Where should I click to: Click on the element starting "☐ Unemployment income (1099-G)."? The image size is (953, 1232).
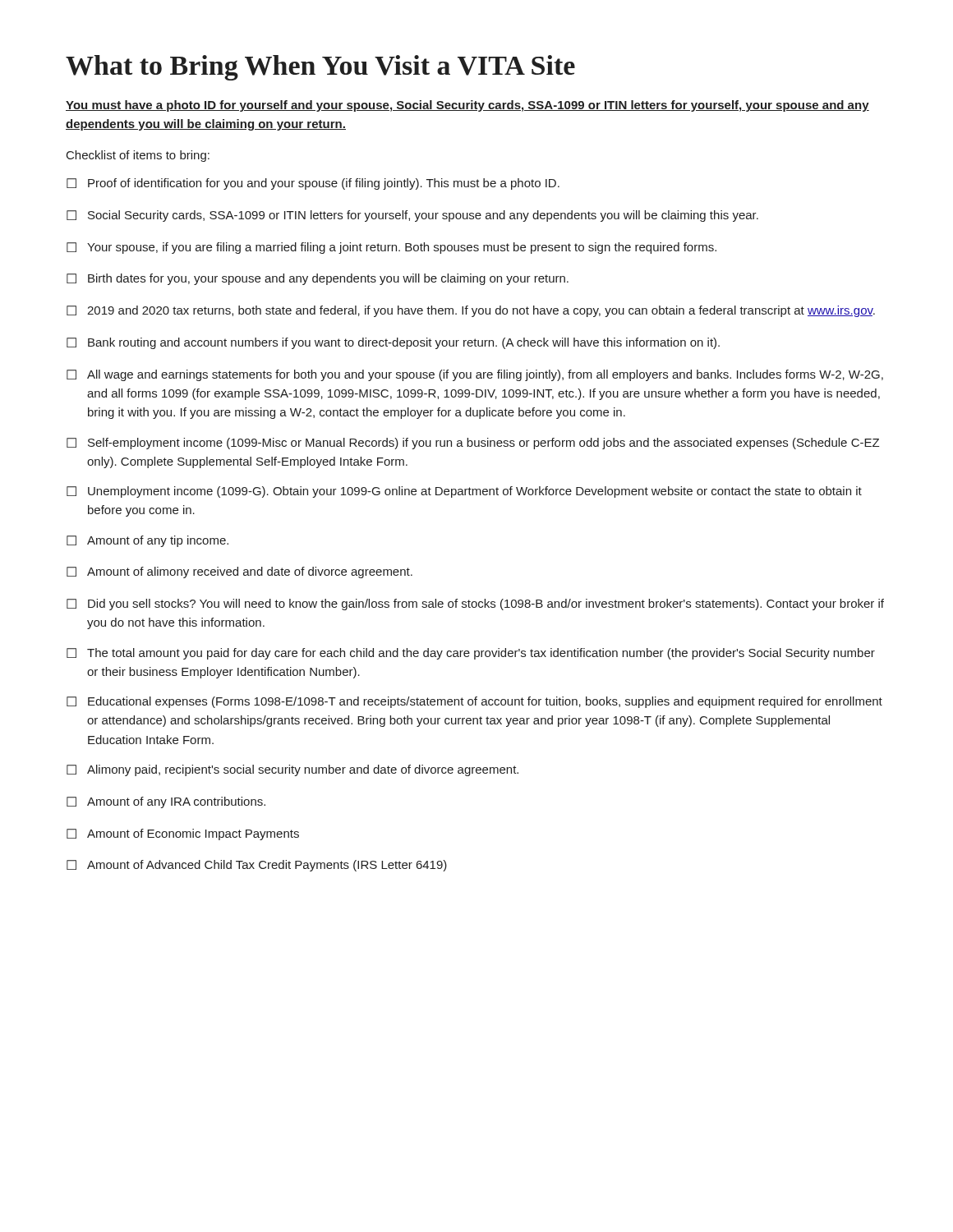[x=476, y=501]
